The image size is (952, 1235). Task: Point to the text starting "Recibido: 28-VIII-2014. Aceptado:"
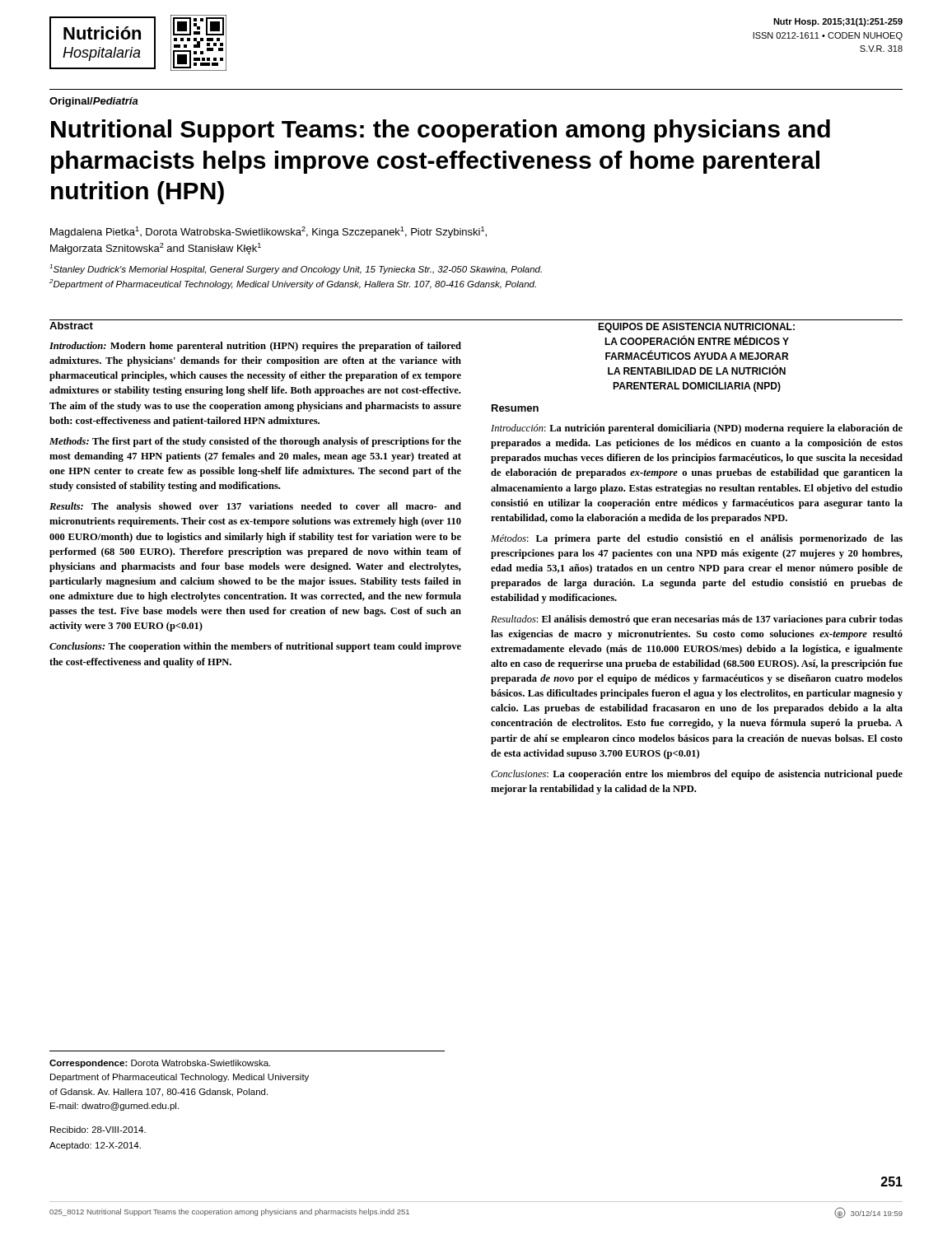point(98,1137)
